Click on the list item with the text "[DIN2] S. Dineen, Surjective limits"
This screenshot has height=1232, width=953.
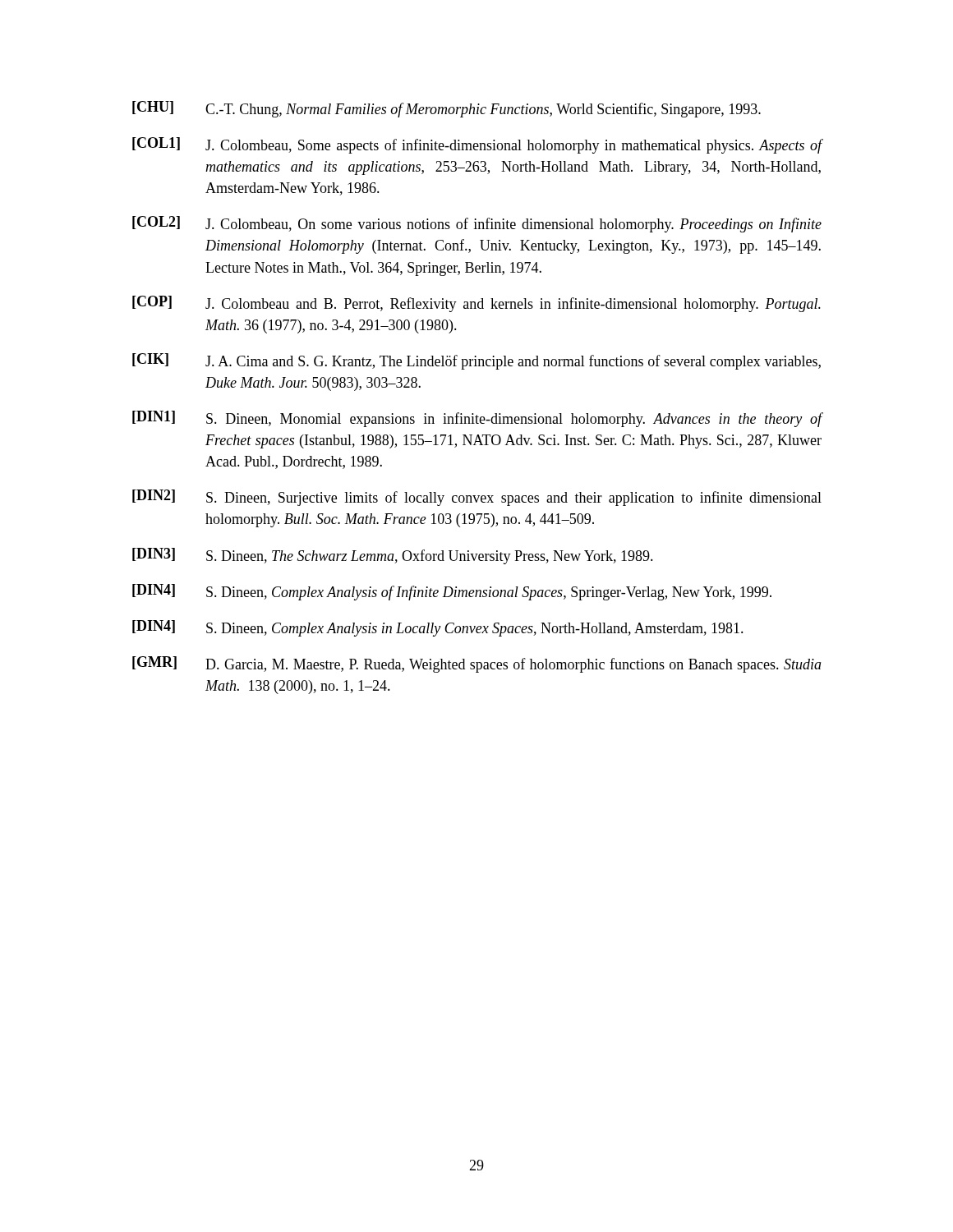[x=476, y=509]
